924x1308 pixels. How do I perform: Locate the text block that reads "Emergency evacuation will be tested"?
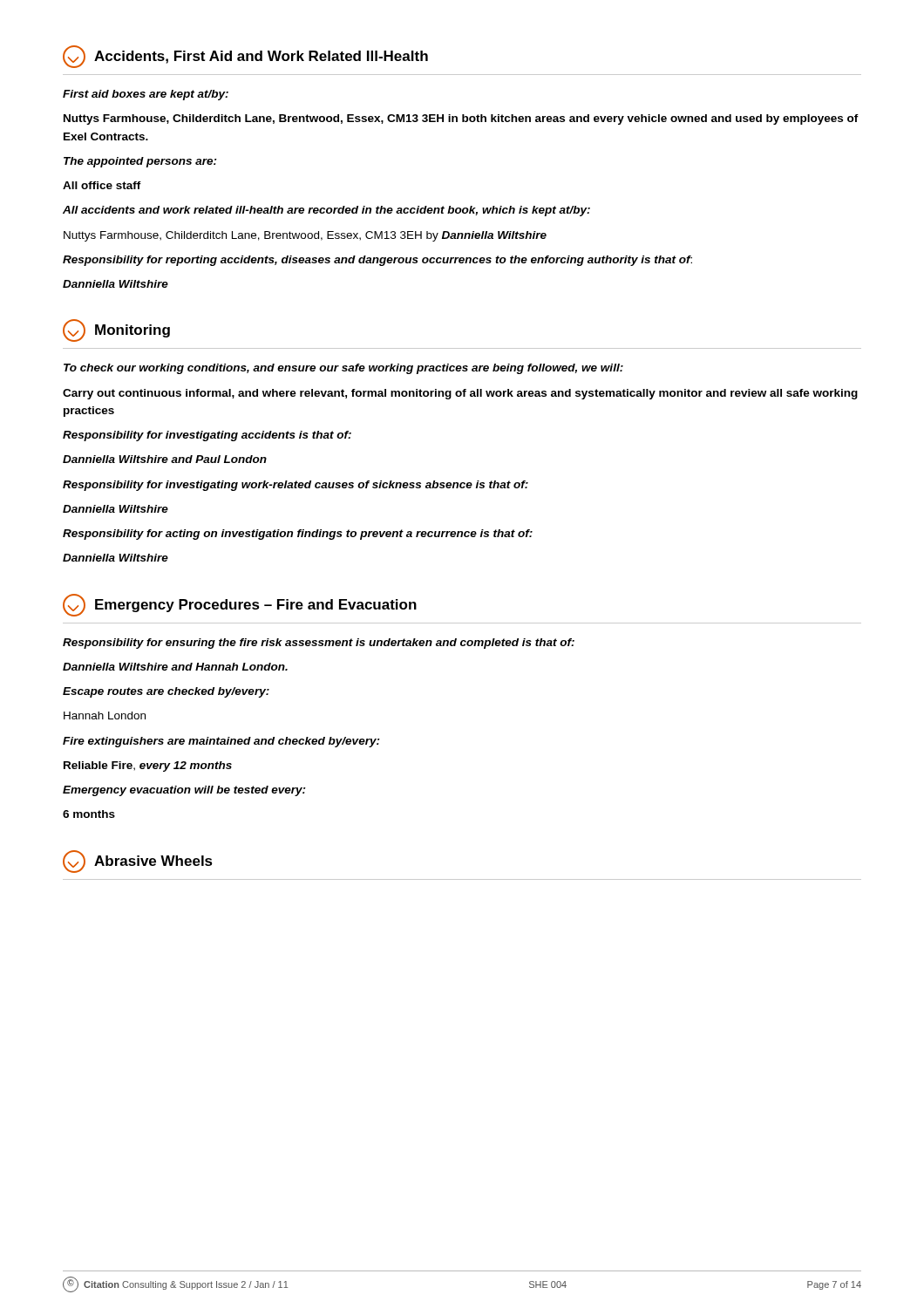(184, 790)
